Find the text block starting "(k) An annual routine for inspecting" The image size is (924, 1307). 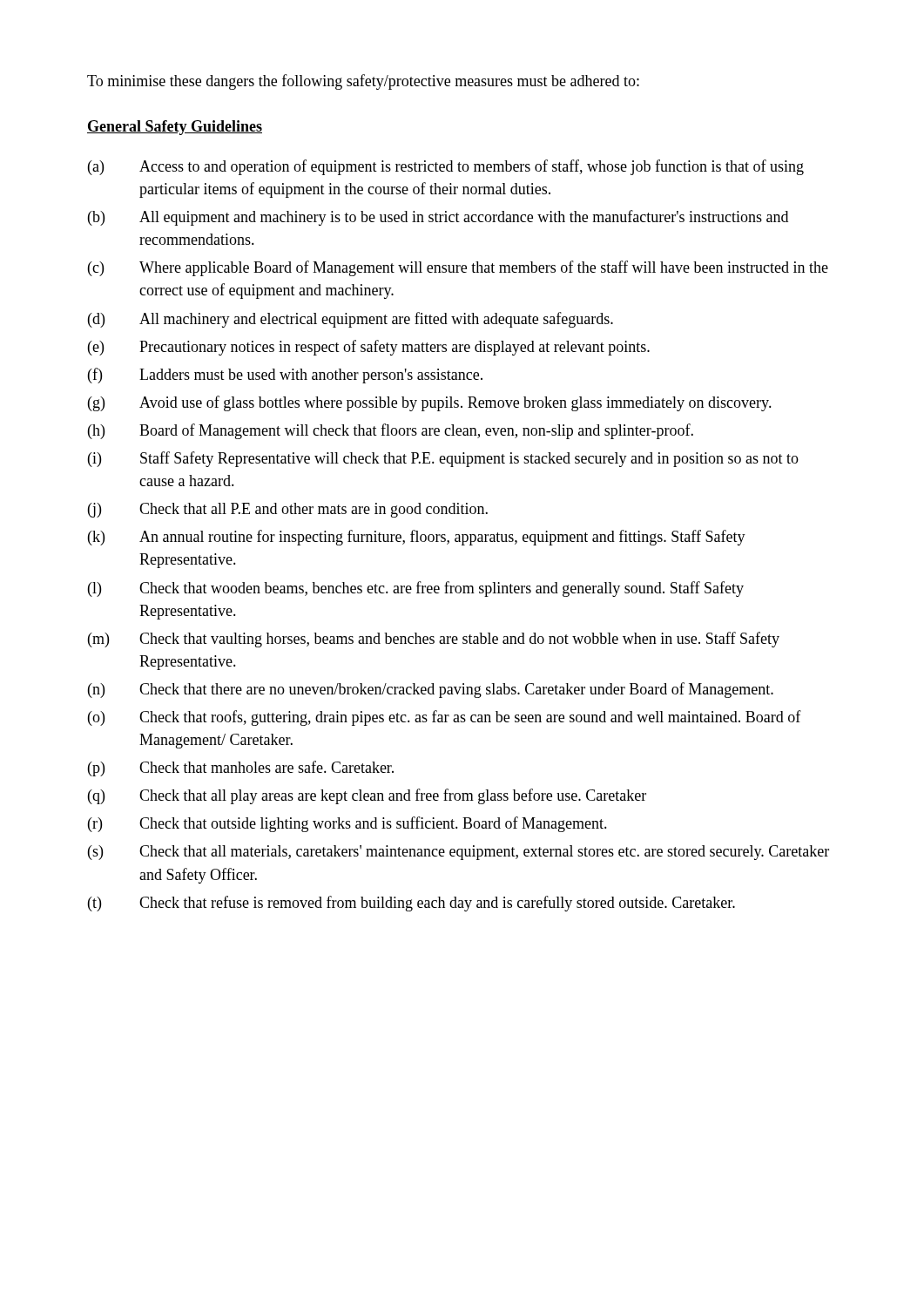click(462, 548)
